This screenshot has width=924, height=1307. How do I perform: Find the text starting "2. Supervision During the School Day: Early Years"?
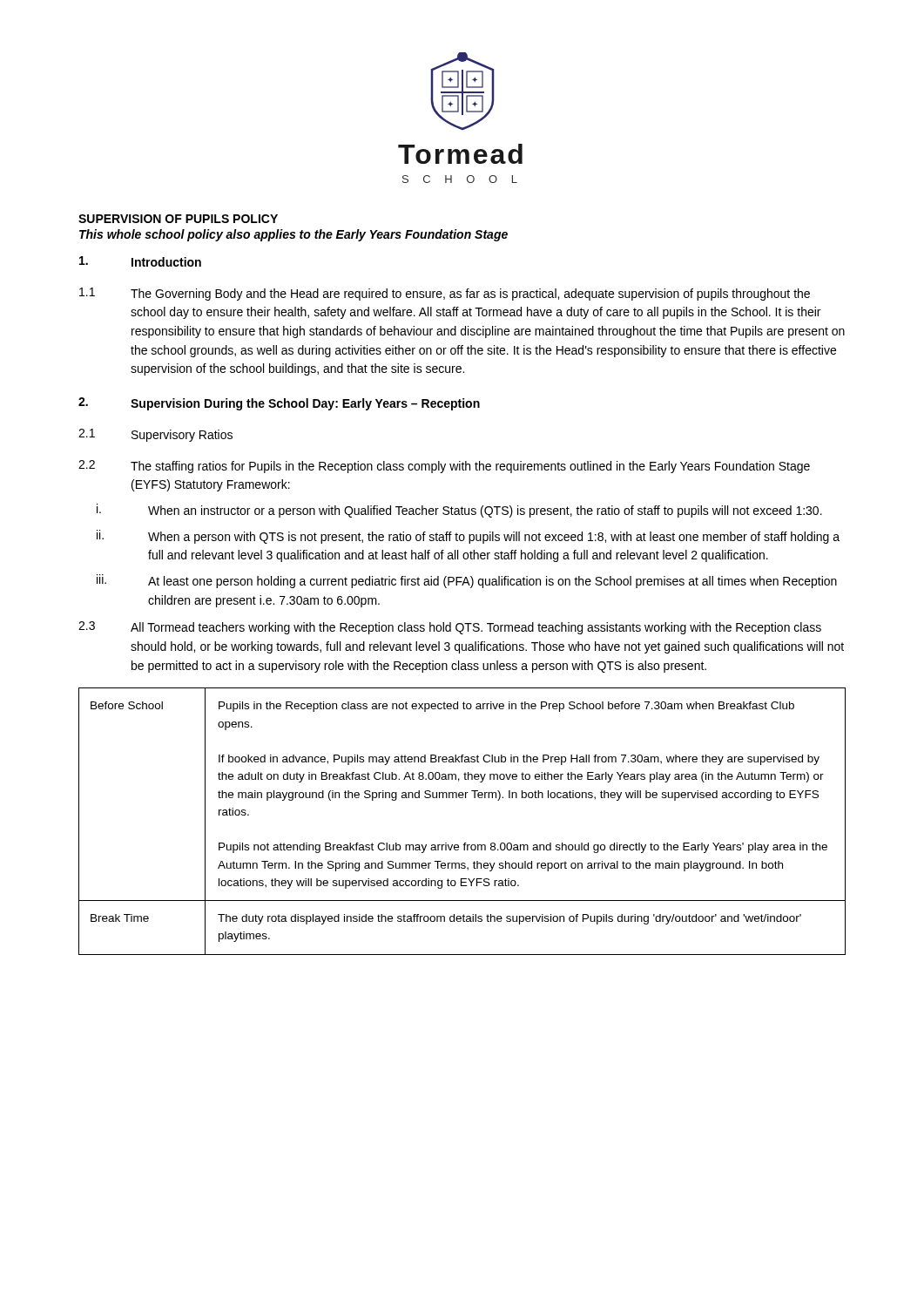point(462,404)
